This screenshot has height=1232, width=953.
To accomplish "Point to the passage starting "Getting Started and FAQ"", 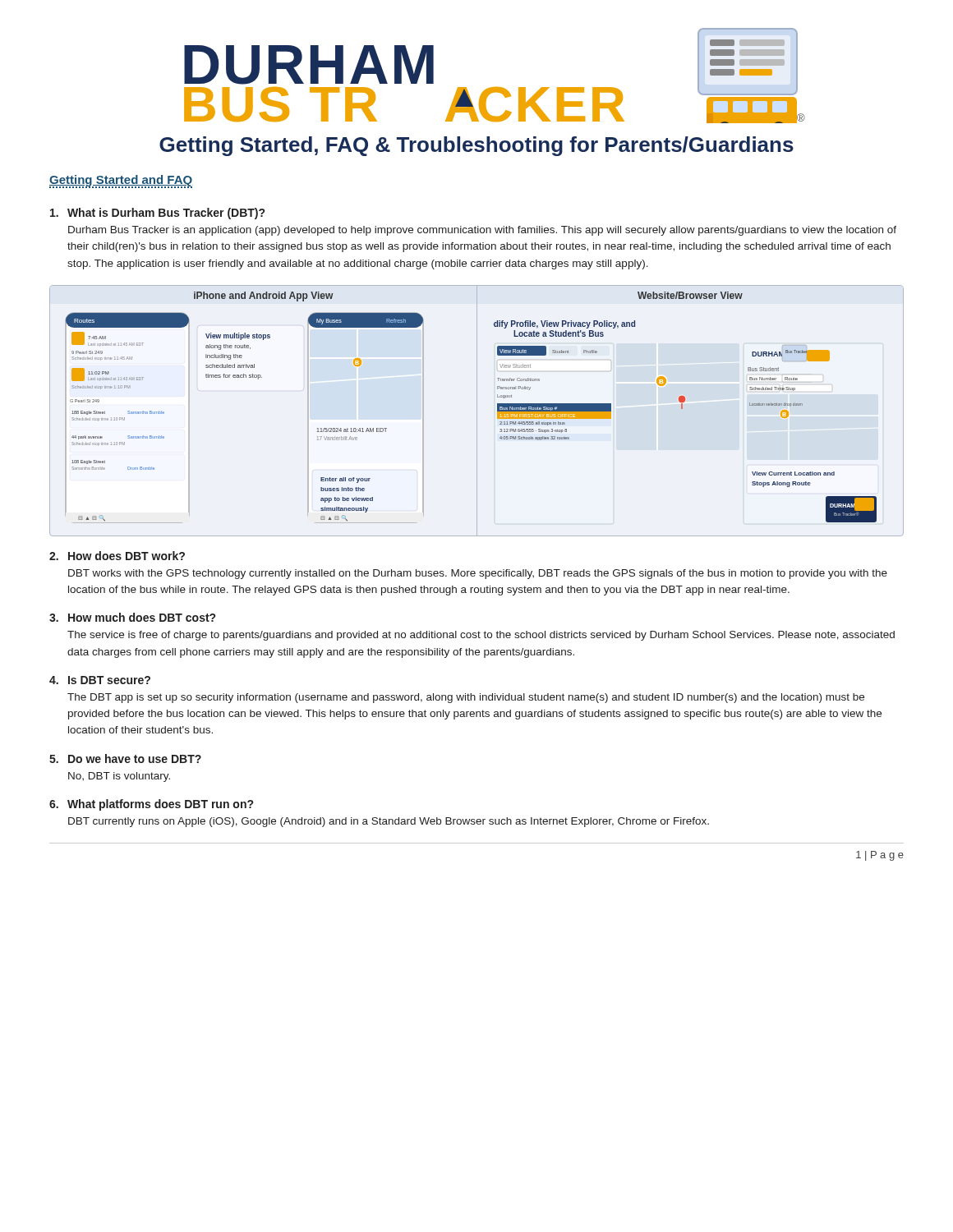I will [x=121, y=180].
